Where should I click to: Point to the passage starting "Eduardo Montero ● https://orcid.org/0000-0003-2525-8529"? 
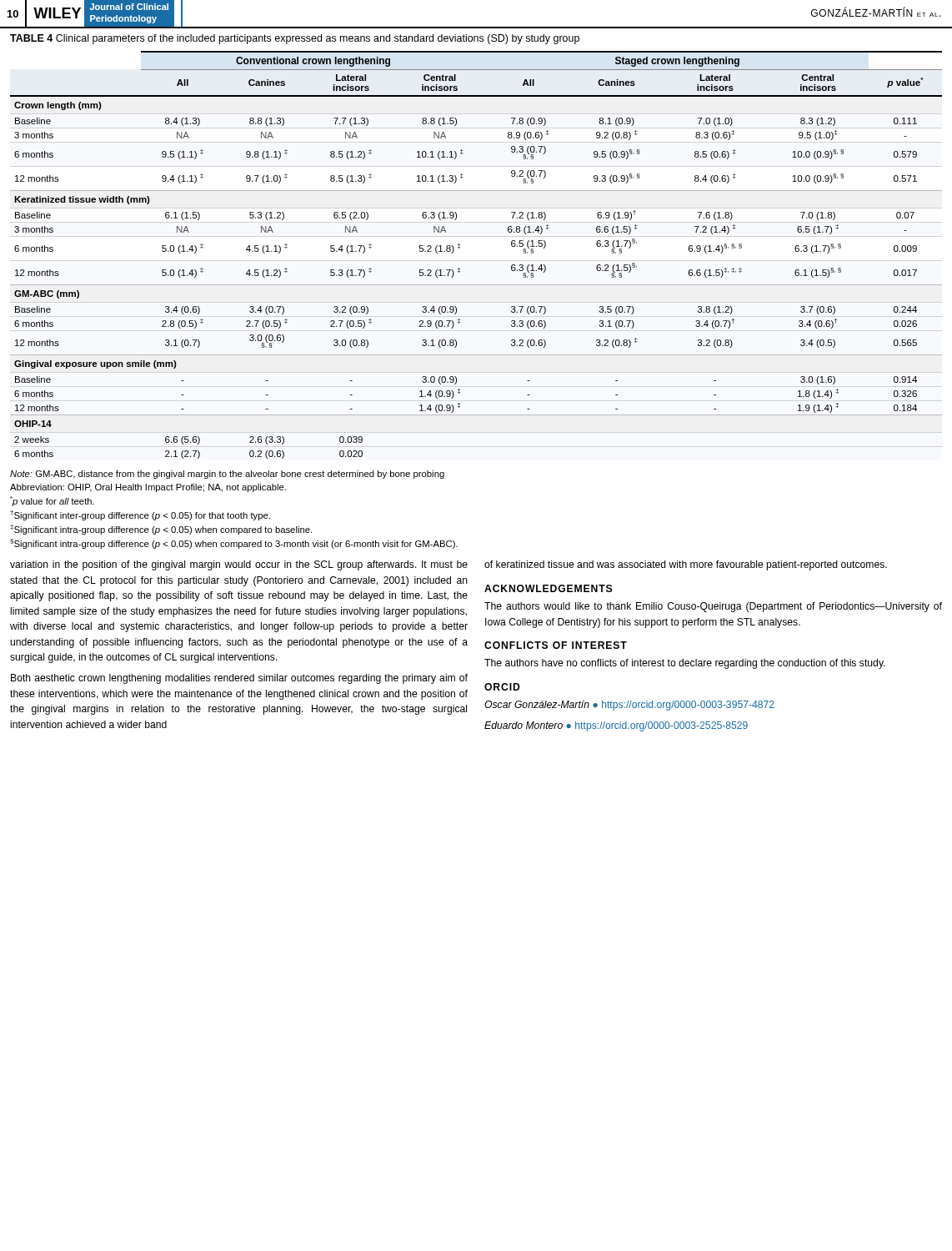coord(616,725)
